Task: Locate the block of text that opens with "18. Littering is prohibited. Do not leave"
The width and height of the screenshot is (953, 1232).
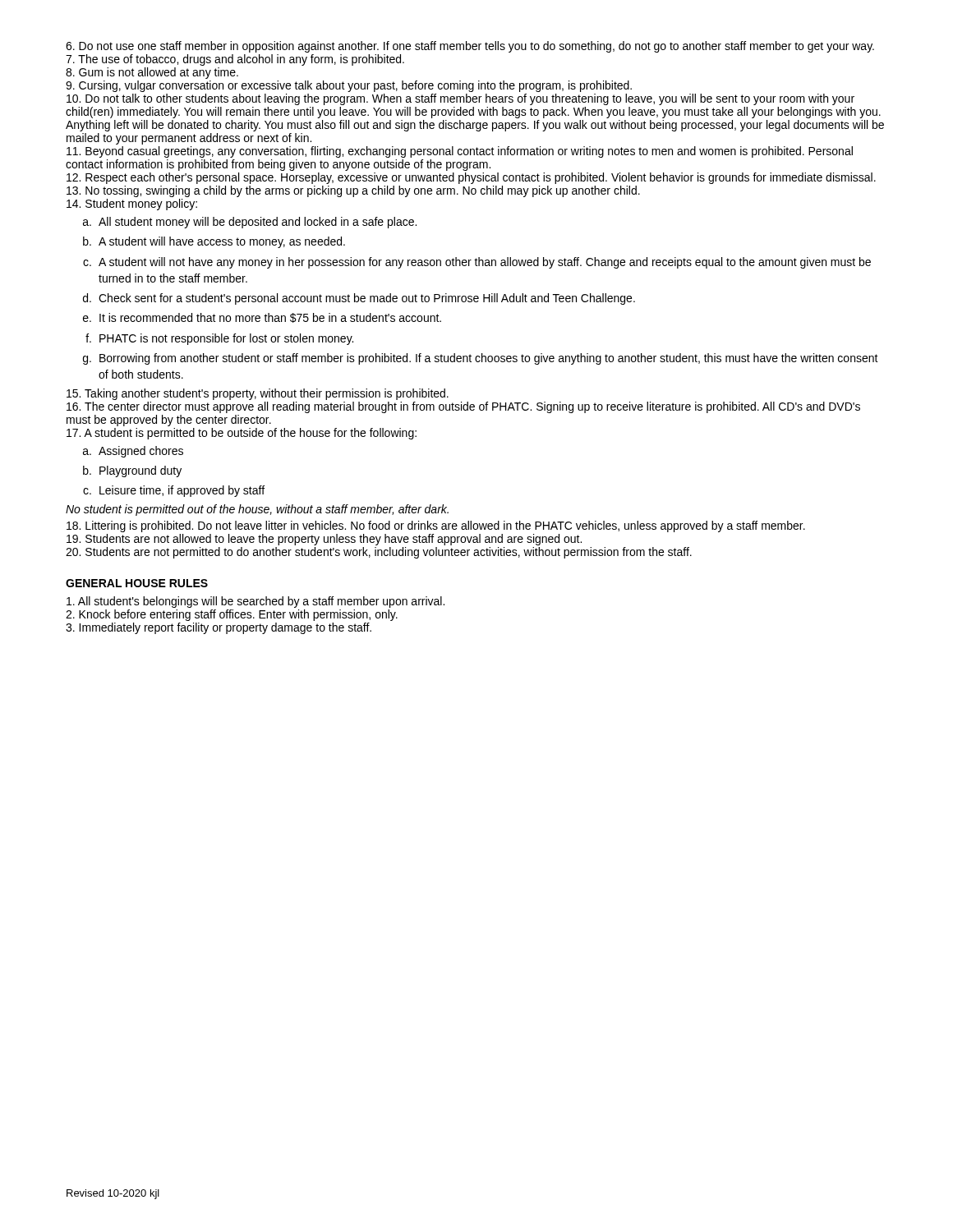Action: point(476,525)
